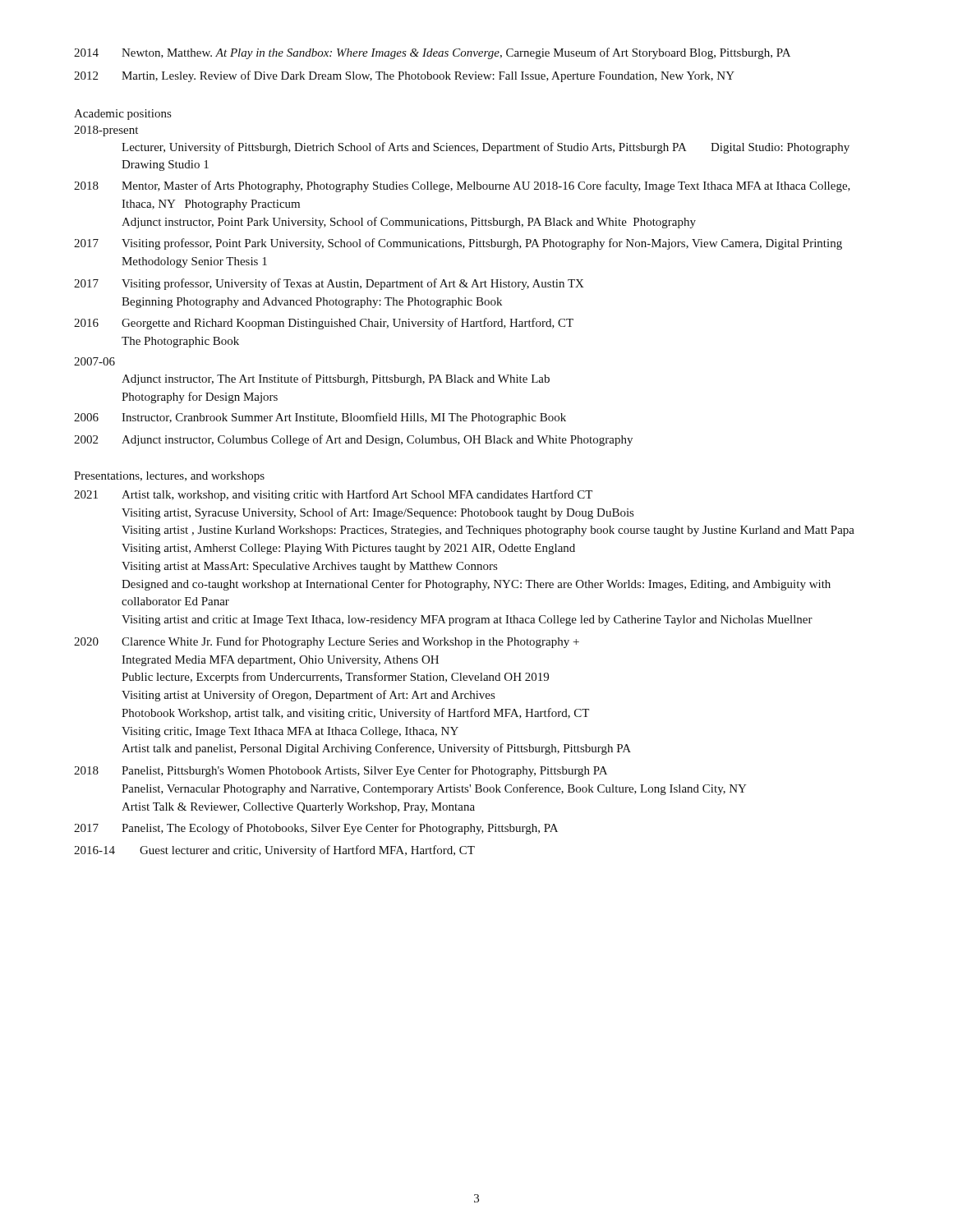Point to the block beginning "Adjunct instructor, The"
The height and width of the screenshot is (1232, 953).
tap(336, 387)
